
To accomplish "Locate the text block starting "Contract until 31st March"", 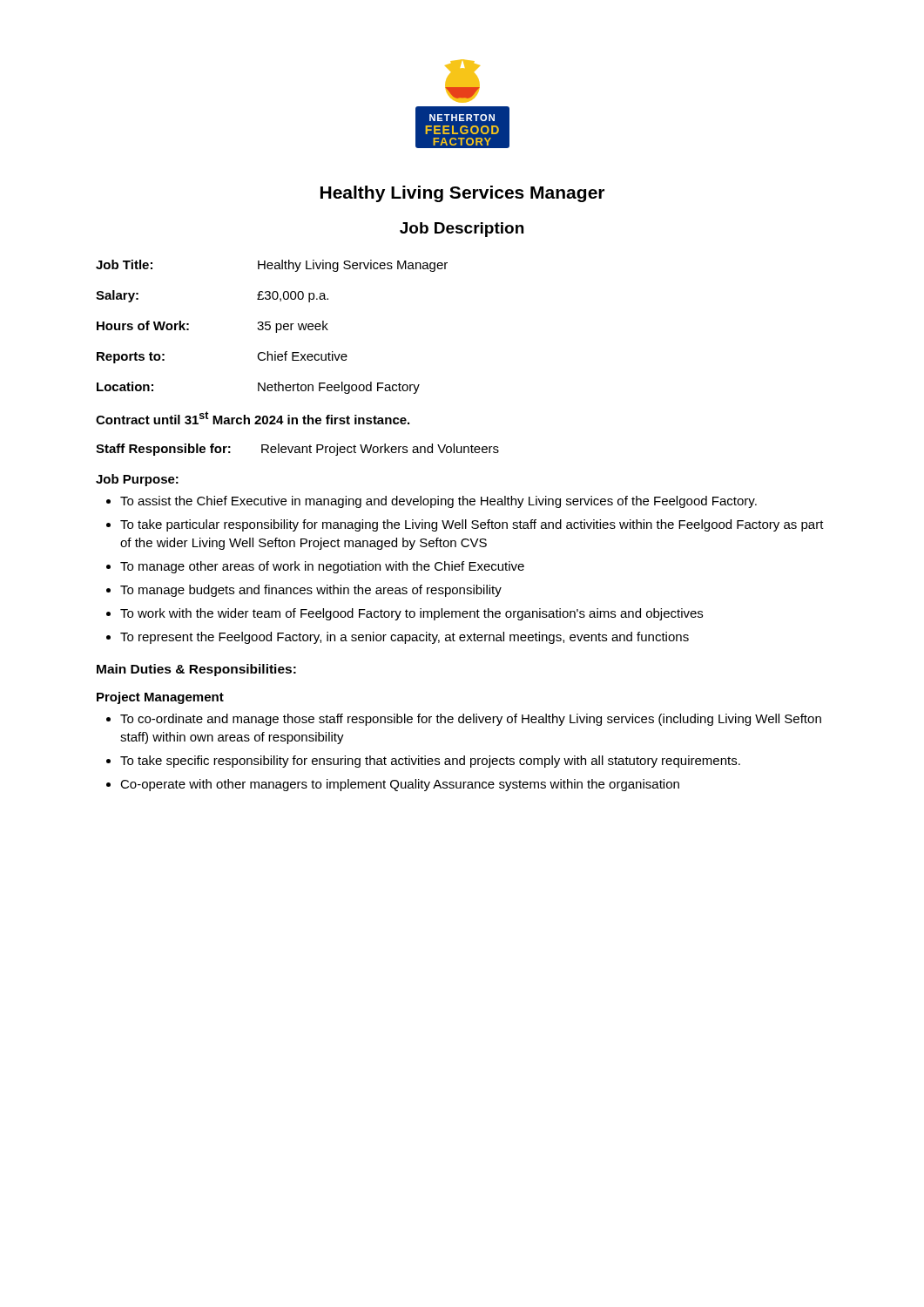I will point(253,418).
